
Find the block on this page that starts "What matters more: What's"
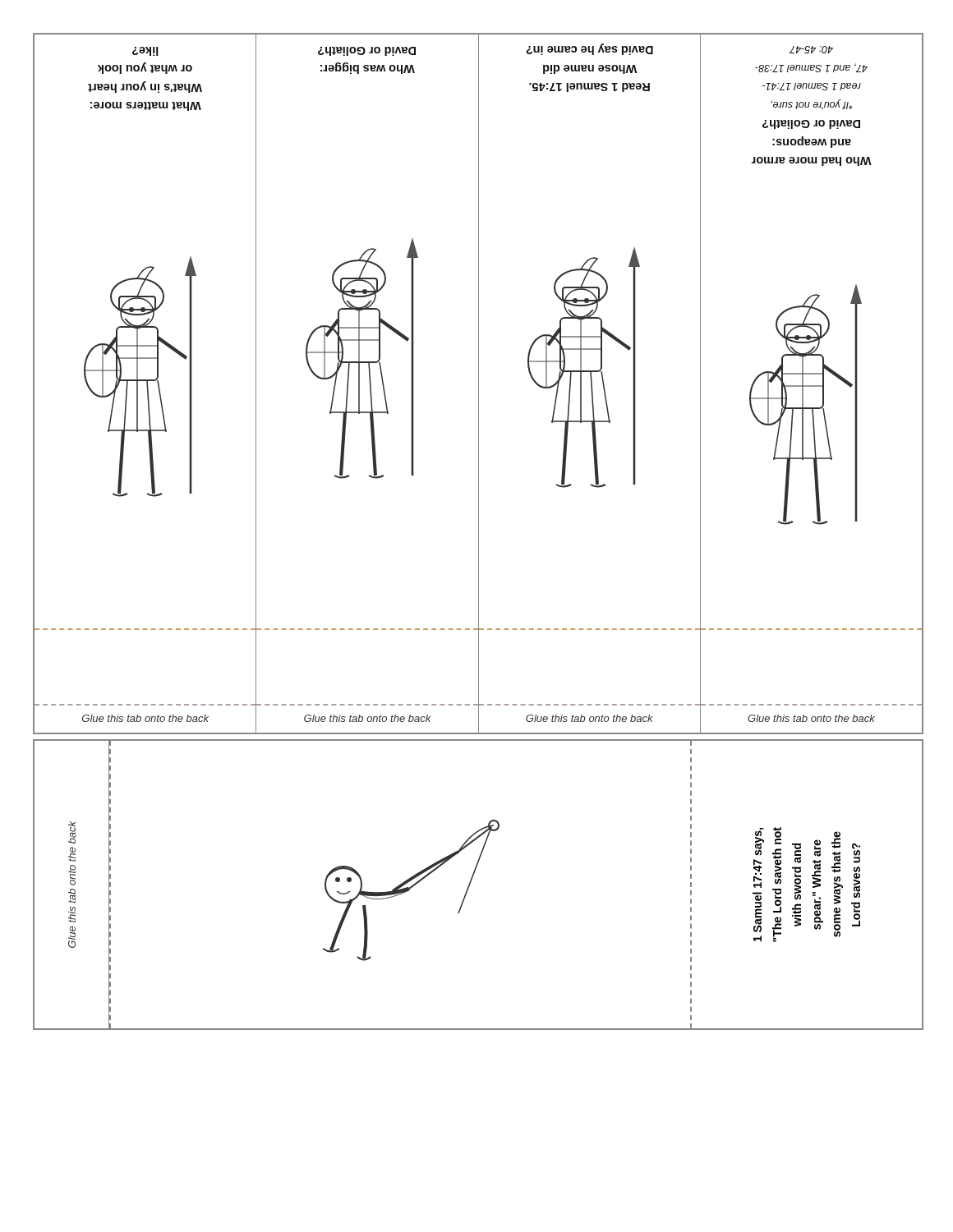(145, 78)
